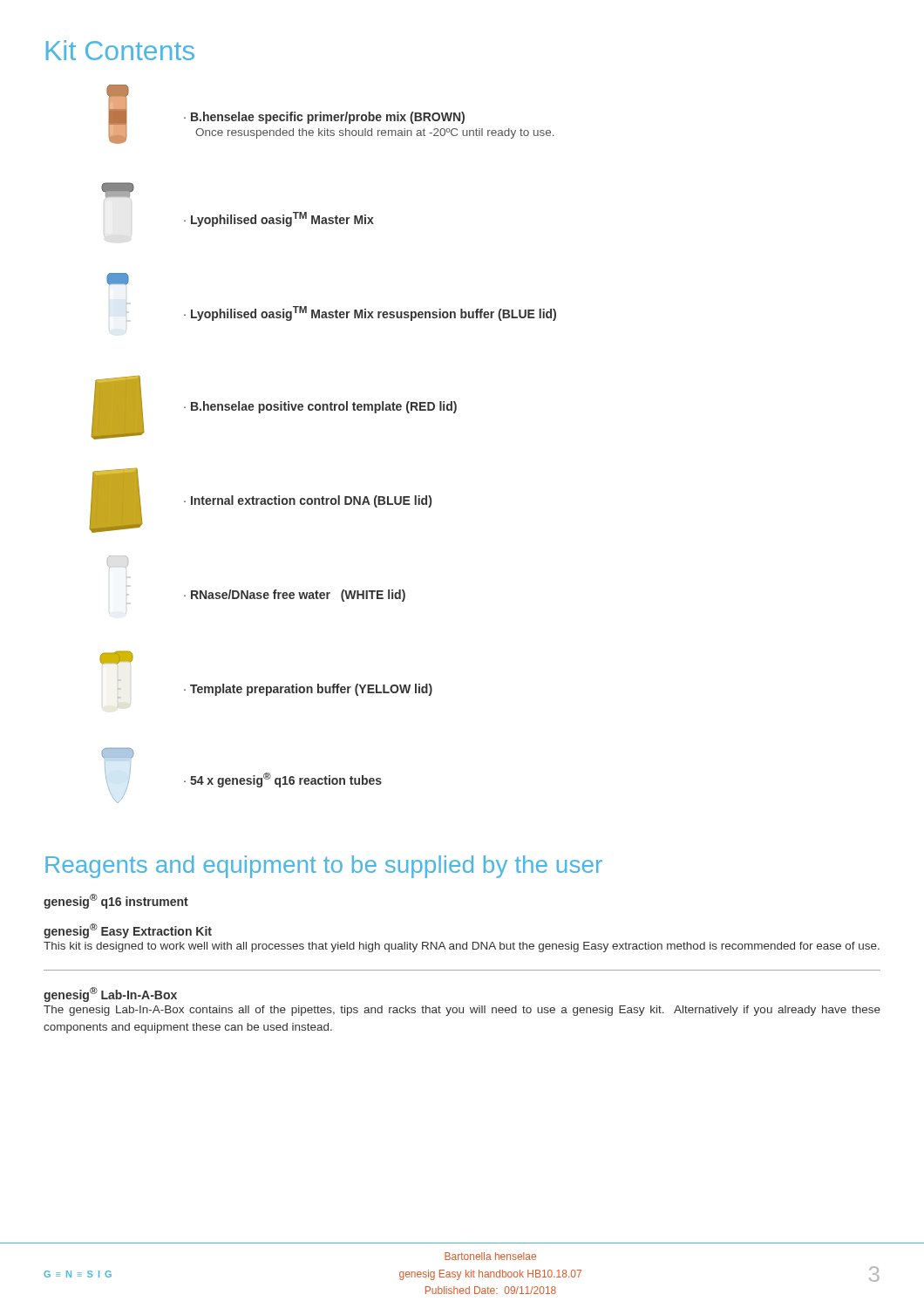The image size is (924, 1308).
Task: Select the text with the text "genesig® q16 instrument"
Action: pyautogui.click(x=116, y=901)
